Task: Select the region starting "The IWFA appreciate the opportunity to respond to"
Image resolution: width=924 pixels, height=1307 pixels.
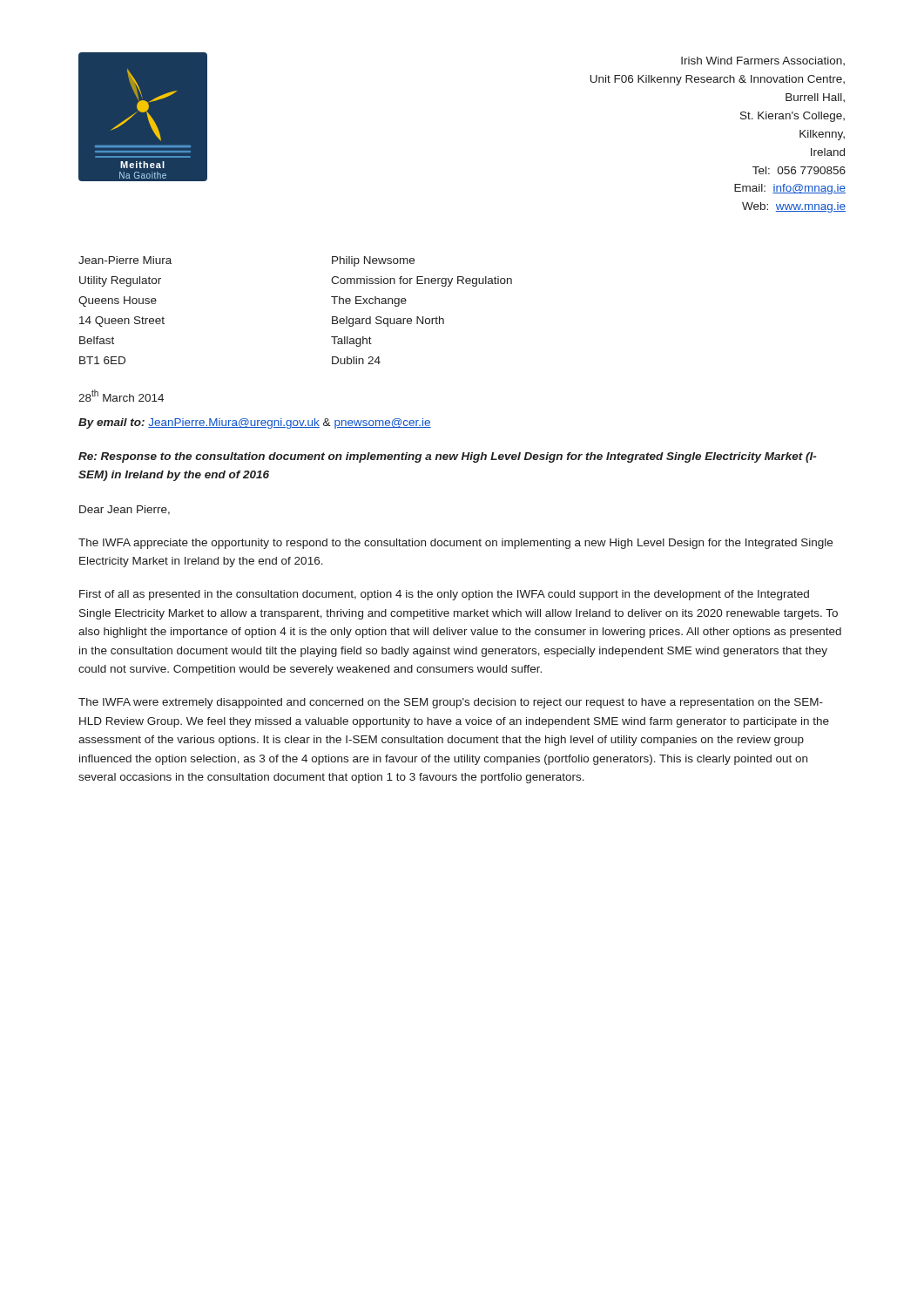Action: tap(456, 552)
